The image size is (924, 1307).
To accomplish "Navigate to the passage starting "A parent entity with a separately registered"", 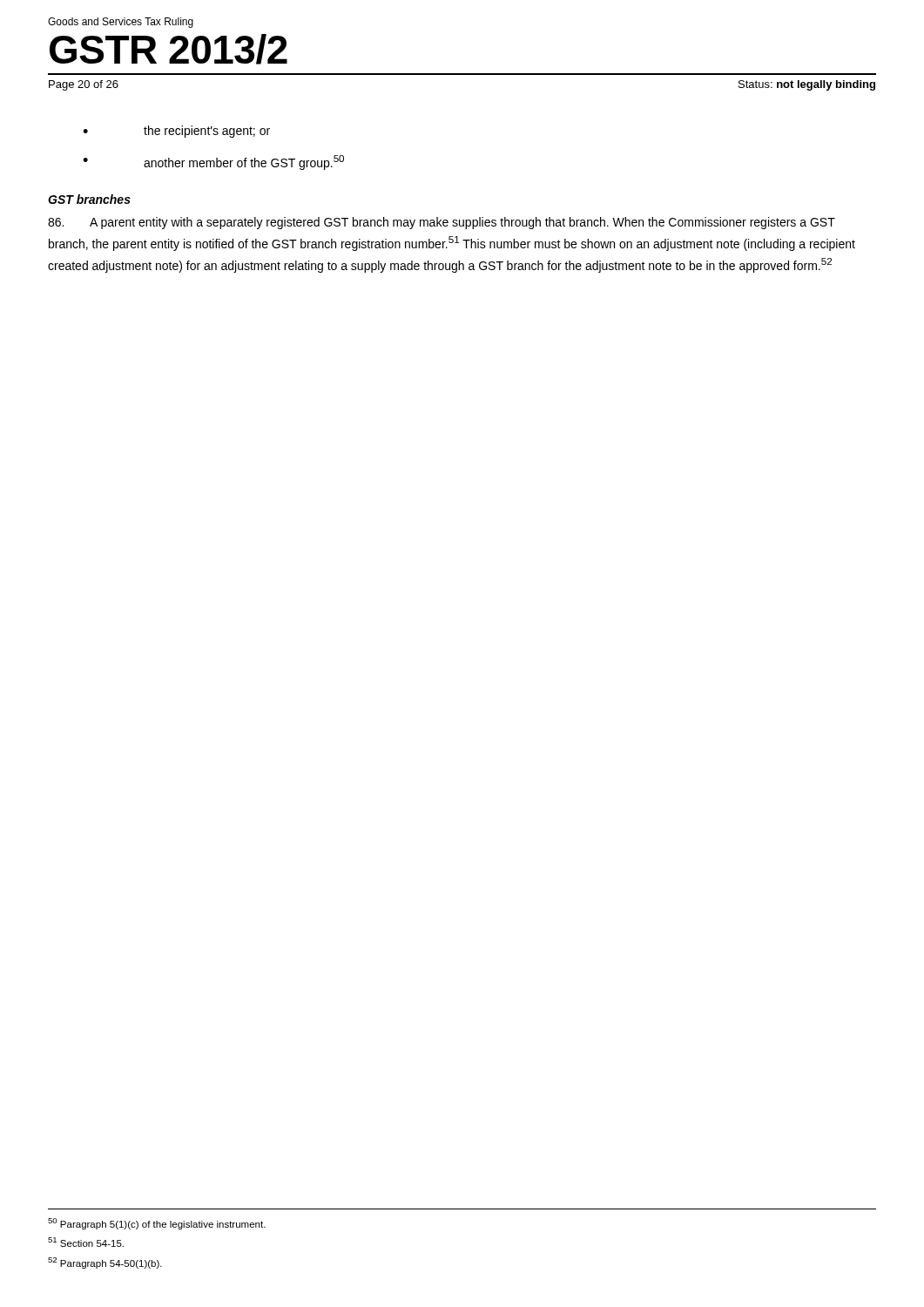I will [451, 243].
